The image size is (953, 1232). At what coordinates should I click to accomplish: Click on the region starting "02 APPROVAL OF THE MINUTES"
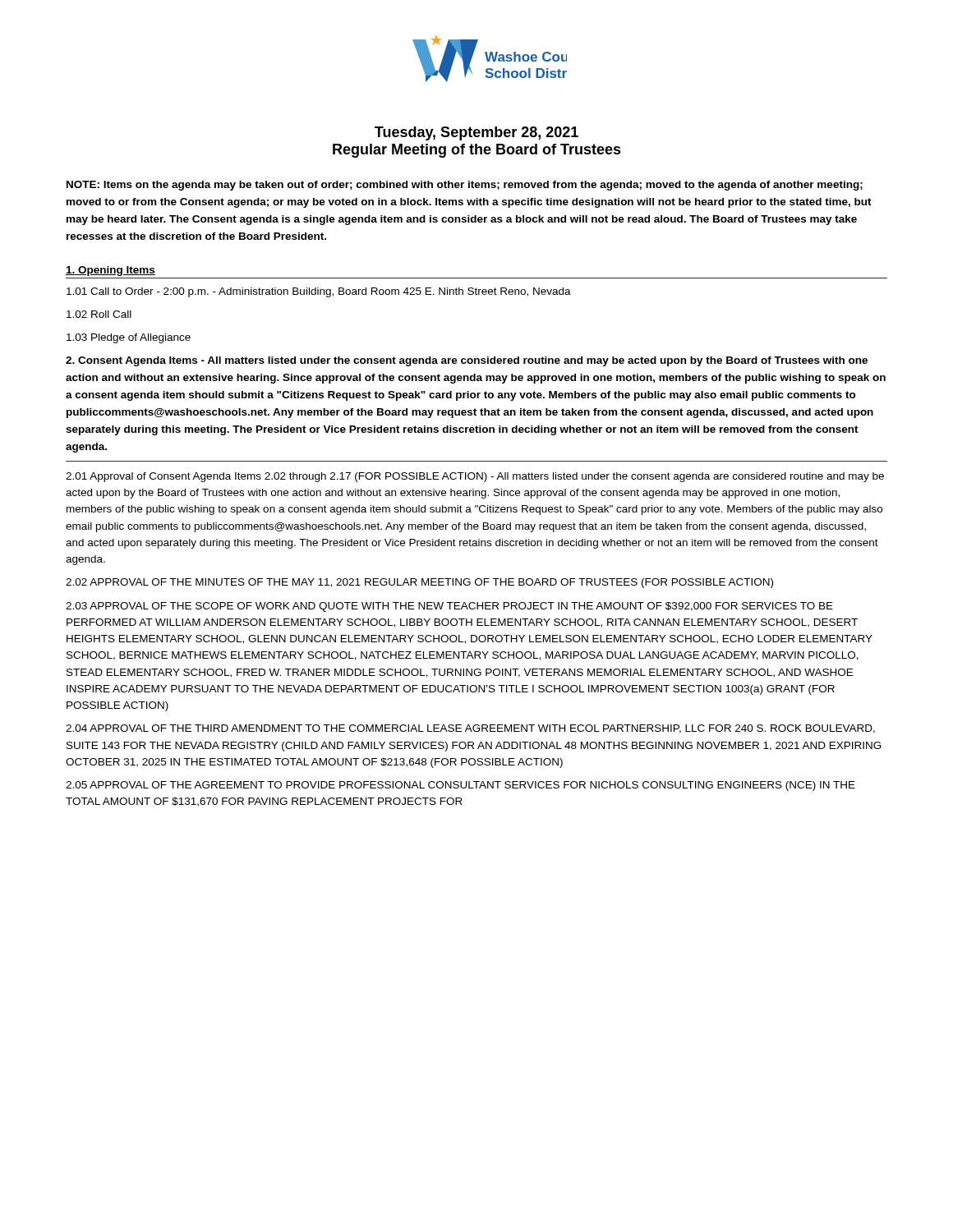coord(420,582)
